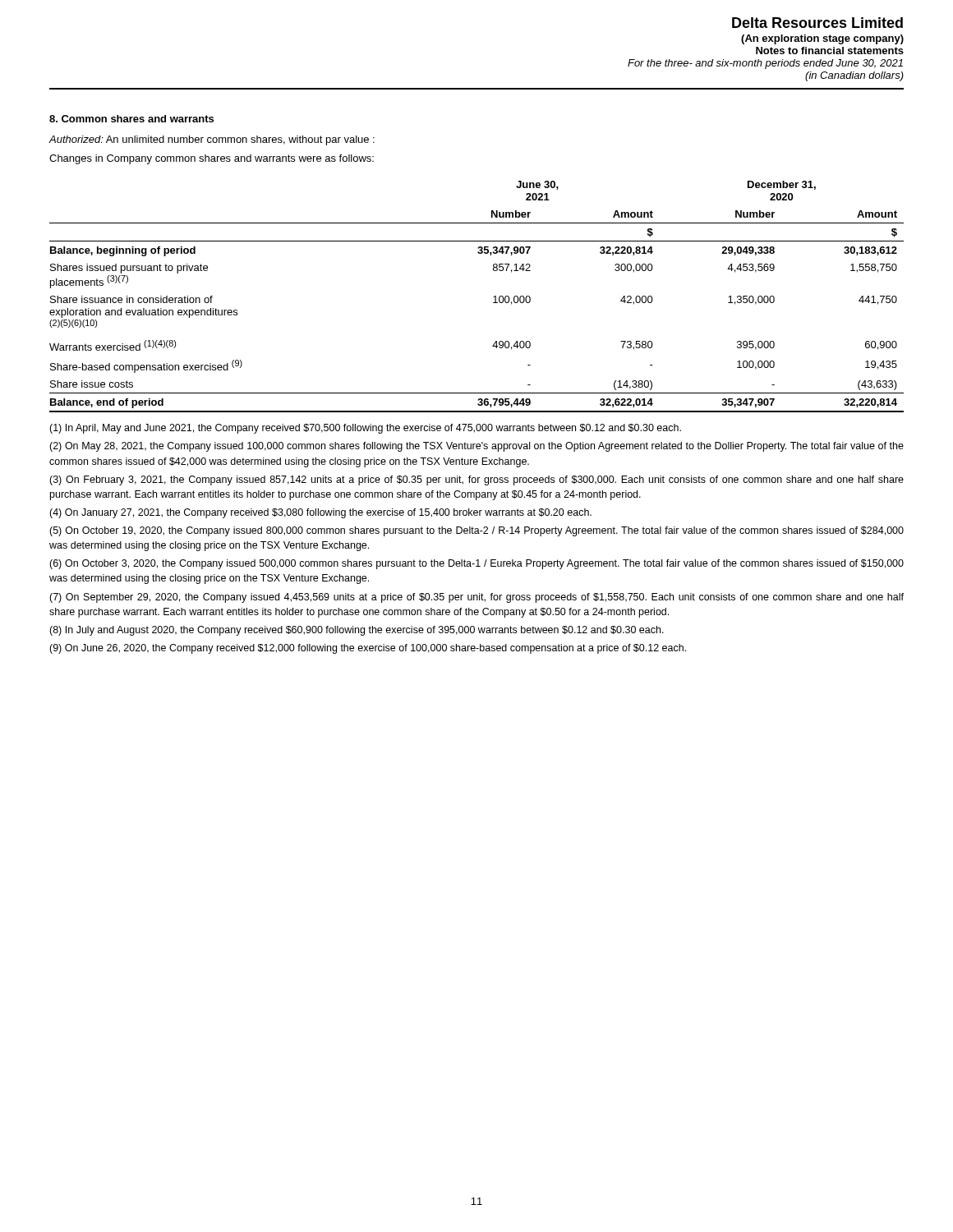Select the passage starting "8. Common shares and warrants"

(x=132, y=119)
